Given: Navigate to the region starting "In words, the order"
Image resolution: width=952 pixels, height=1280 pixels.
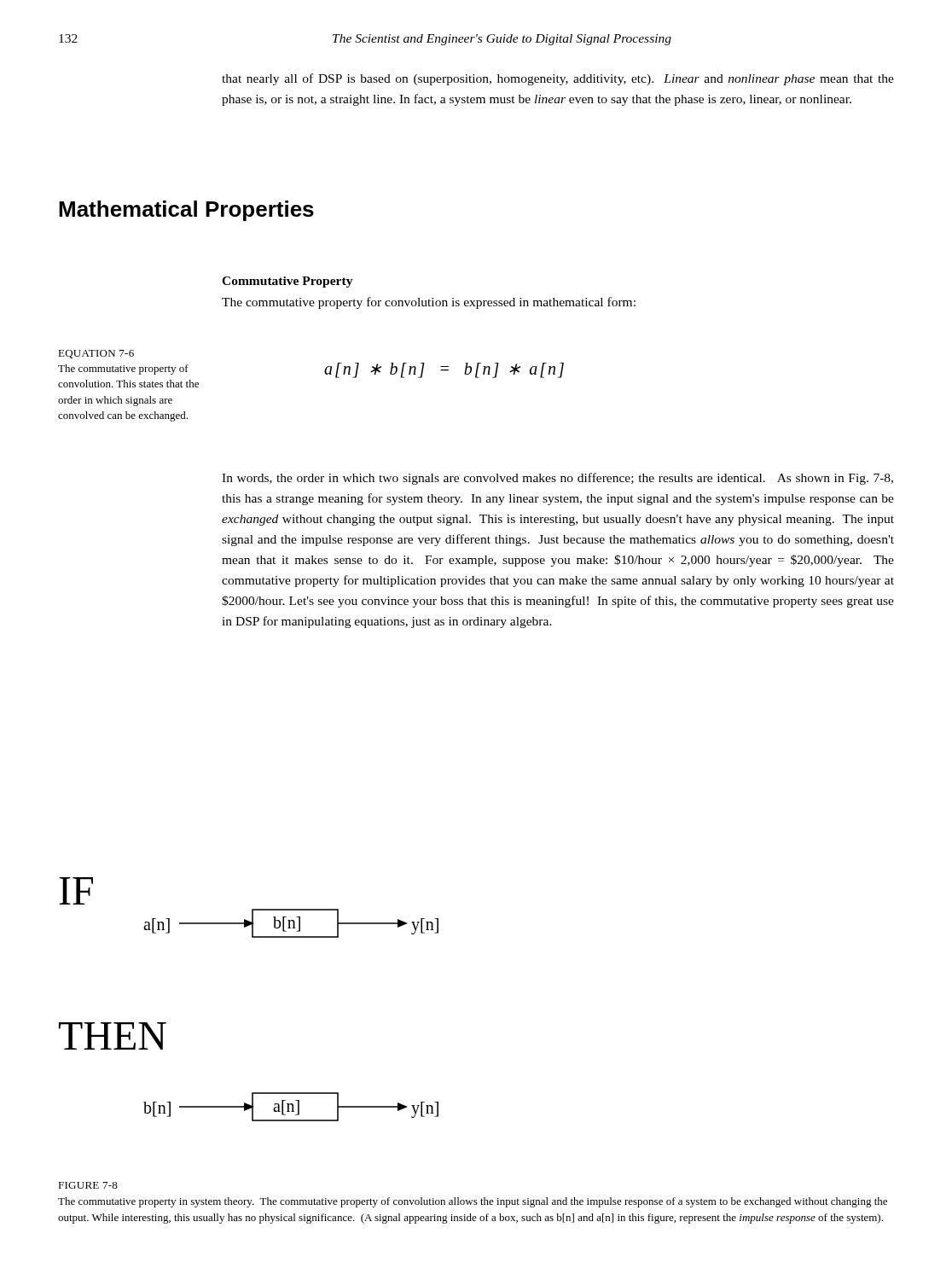Looking at the screenshot, I should pos(558,549).
